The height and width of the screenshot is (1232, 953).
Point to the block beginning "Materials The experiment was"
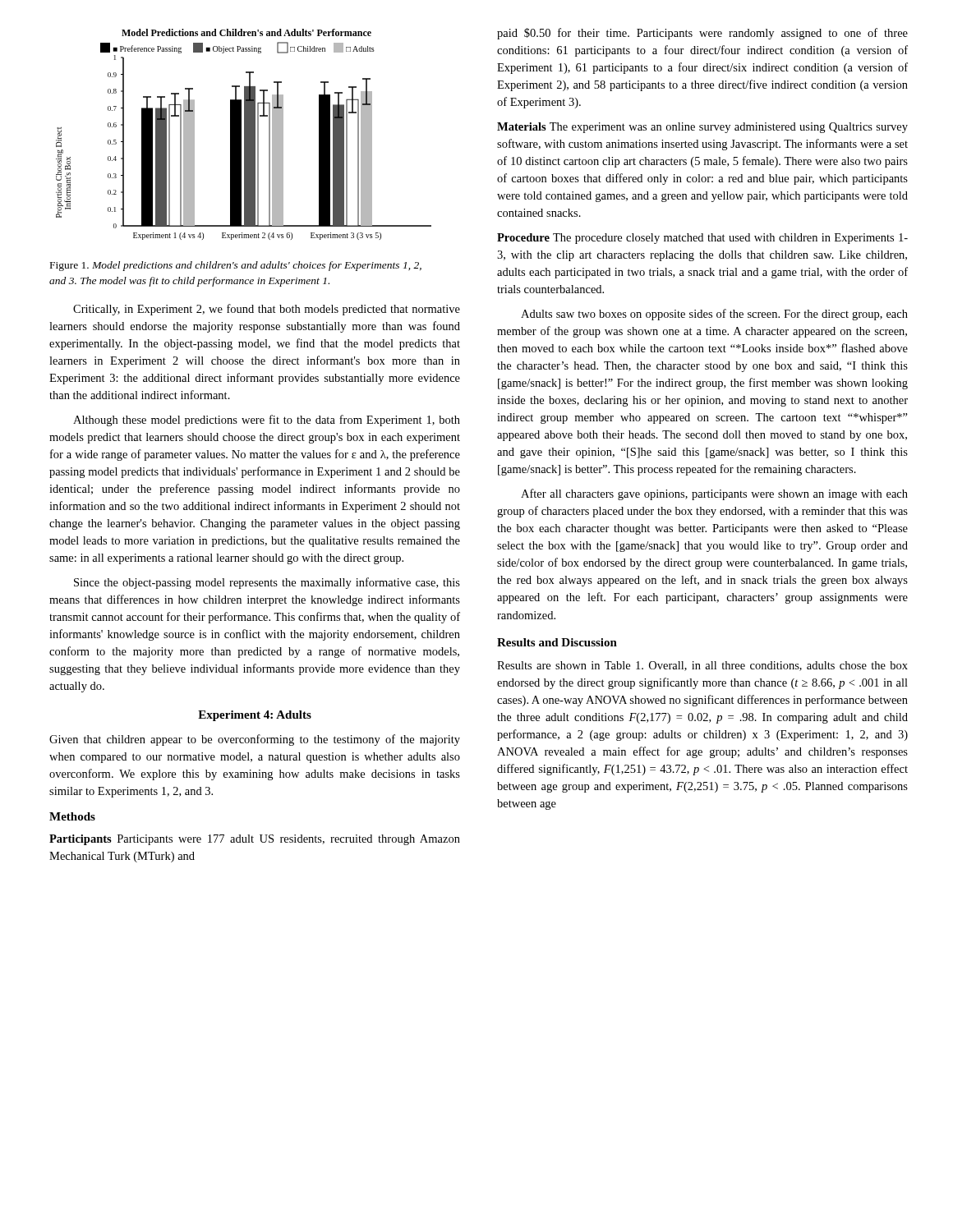702,170
